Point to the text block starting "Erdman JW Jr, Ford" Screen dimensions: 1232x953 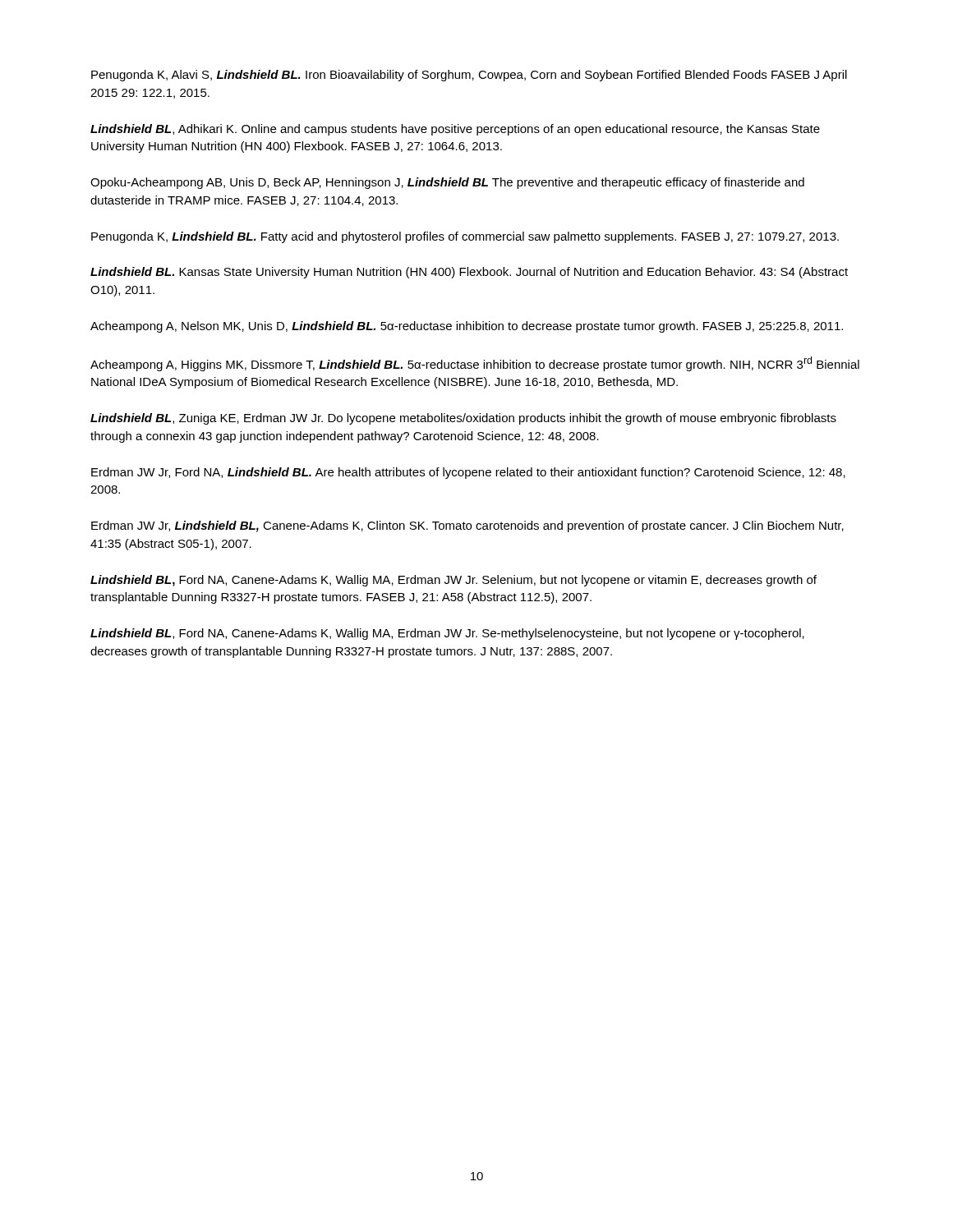tap(468, 480)
